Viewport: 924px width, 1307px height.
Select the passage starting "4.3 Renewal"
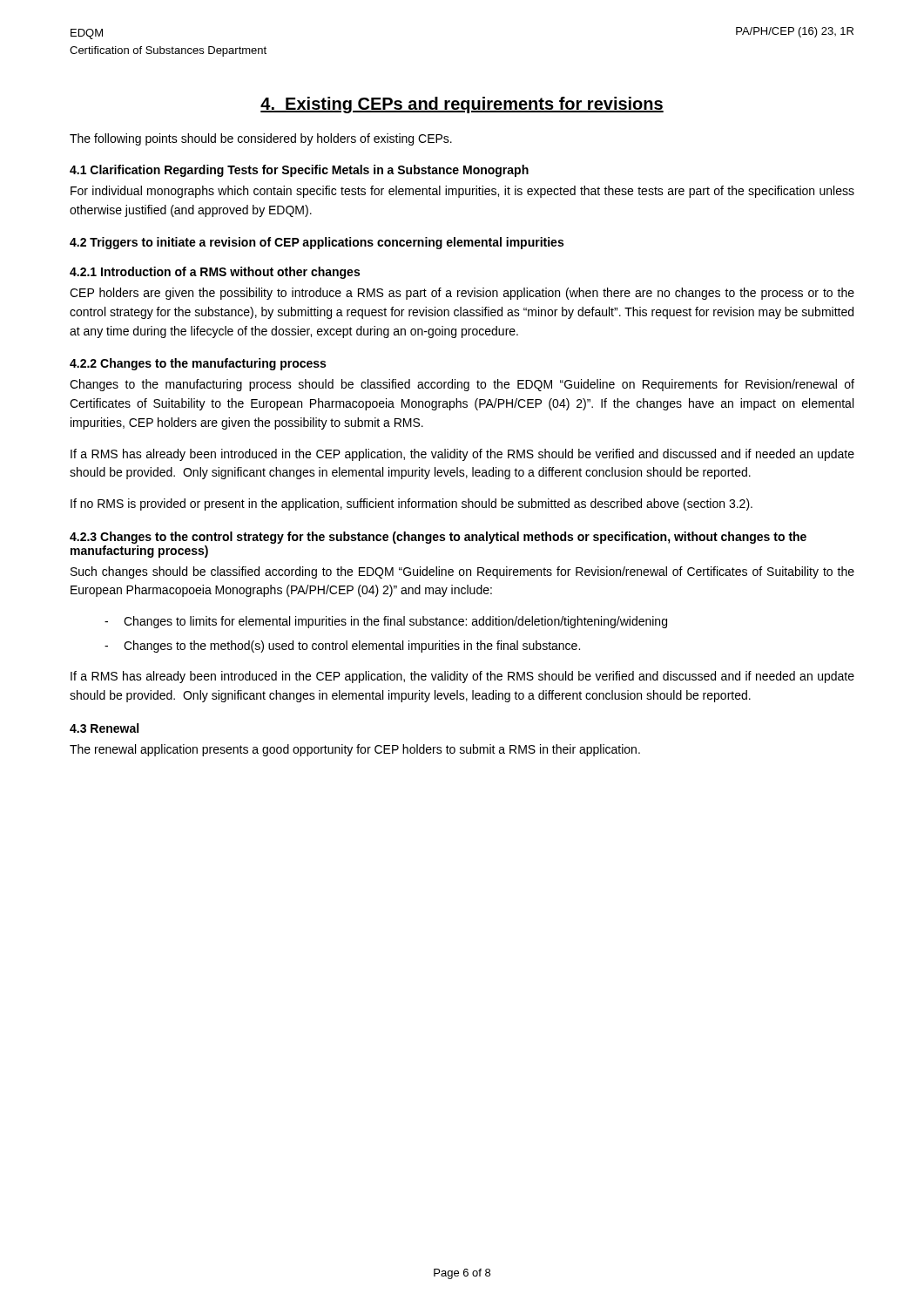(x=105, y=728)
